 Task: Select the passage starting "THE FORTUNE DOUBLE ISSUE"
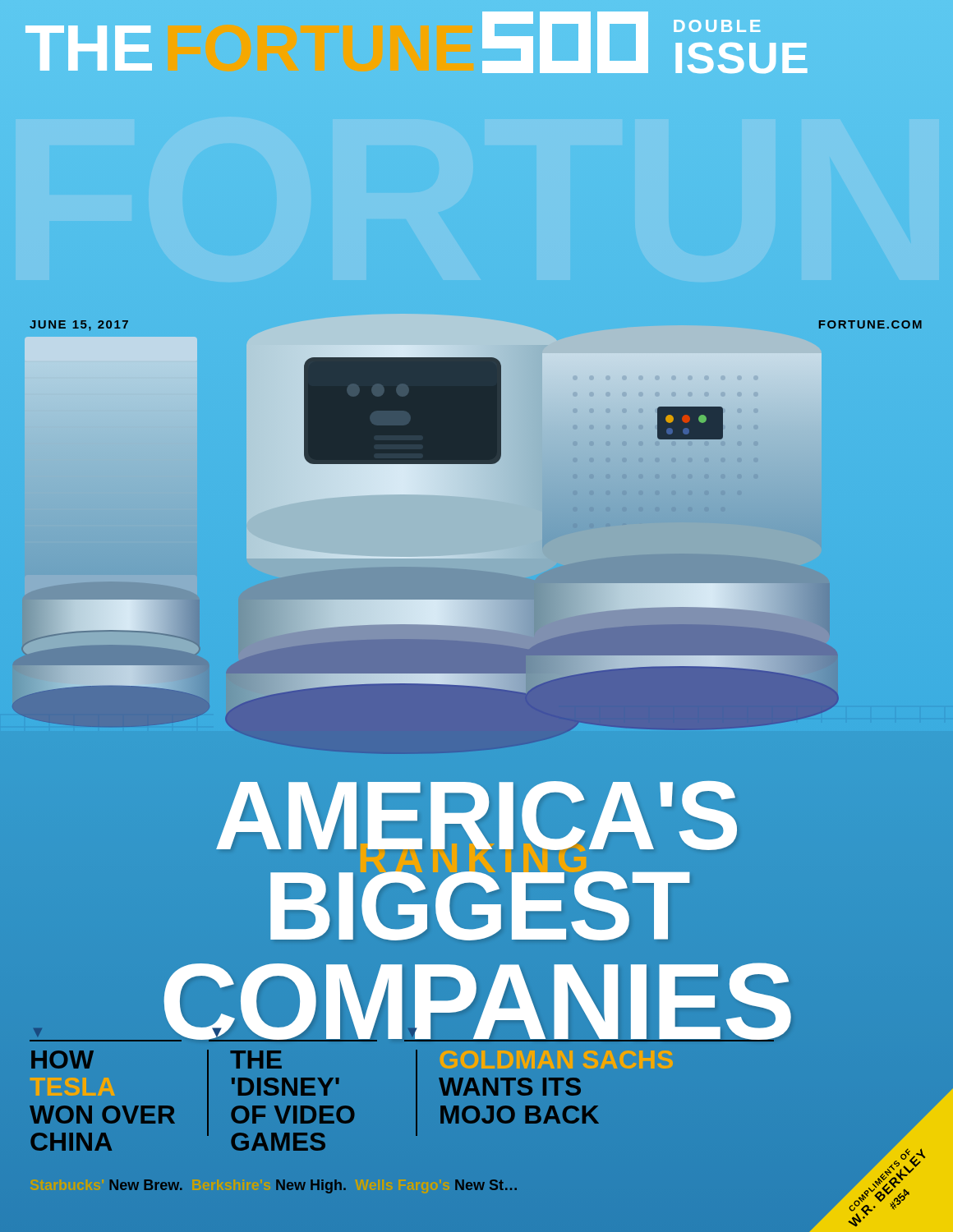click(x=87, y=44)
